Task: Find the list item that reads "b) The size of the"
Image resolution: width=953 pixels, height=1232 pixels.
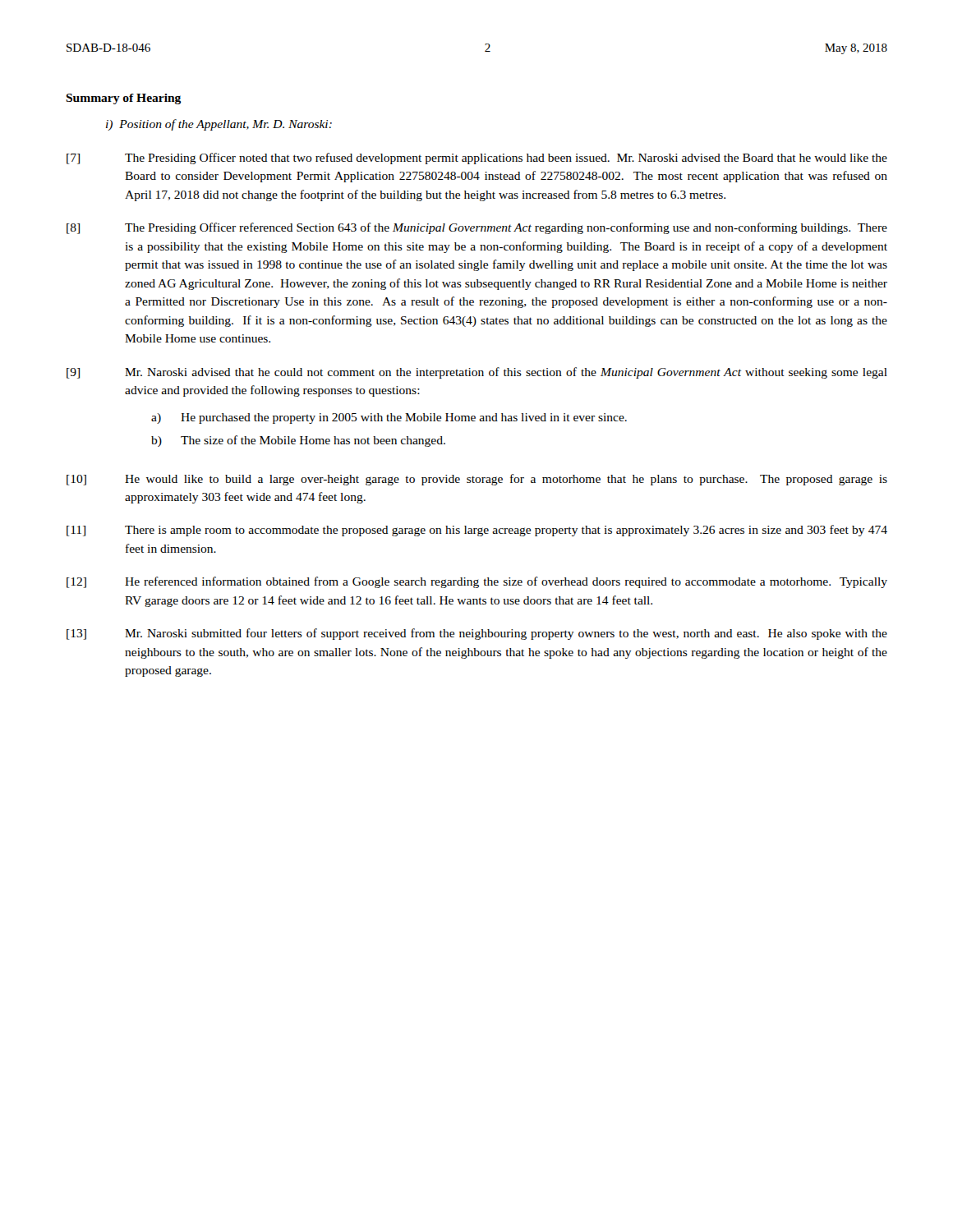Action: (298, 441)
